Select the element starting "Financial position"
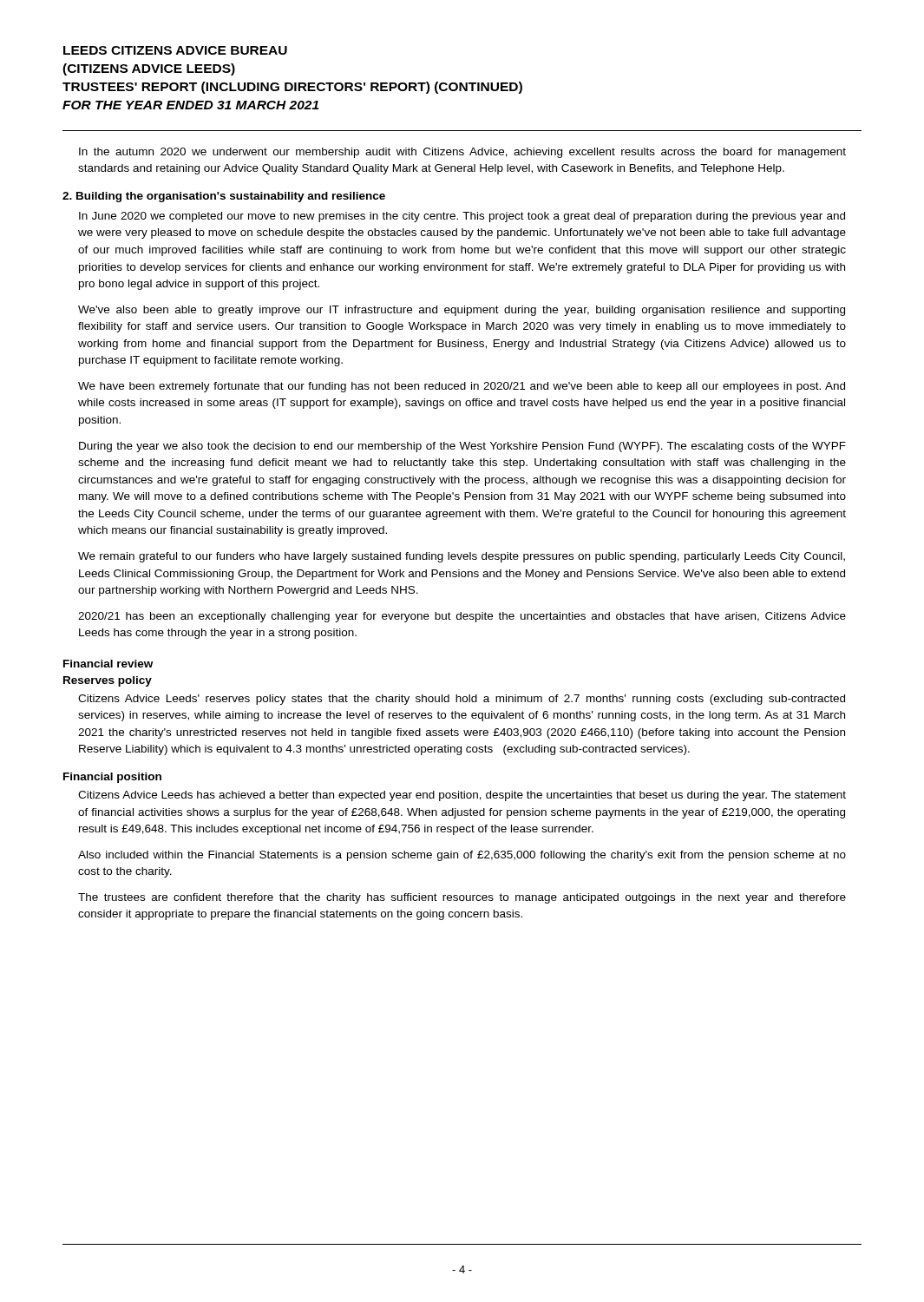 (x=112, y=776)
